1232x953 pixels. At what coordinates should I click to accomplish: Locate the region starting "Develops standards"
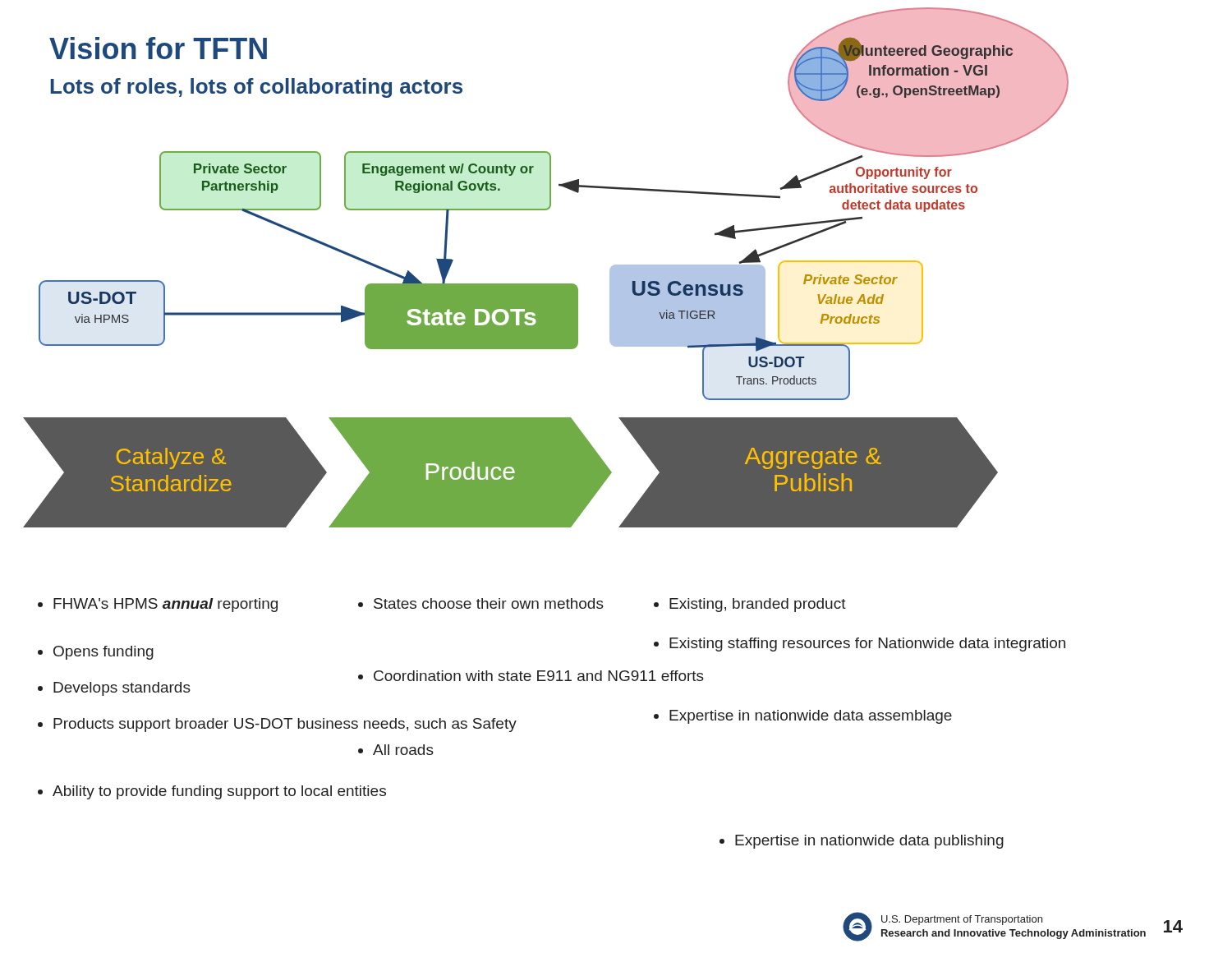112,687
